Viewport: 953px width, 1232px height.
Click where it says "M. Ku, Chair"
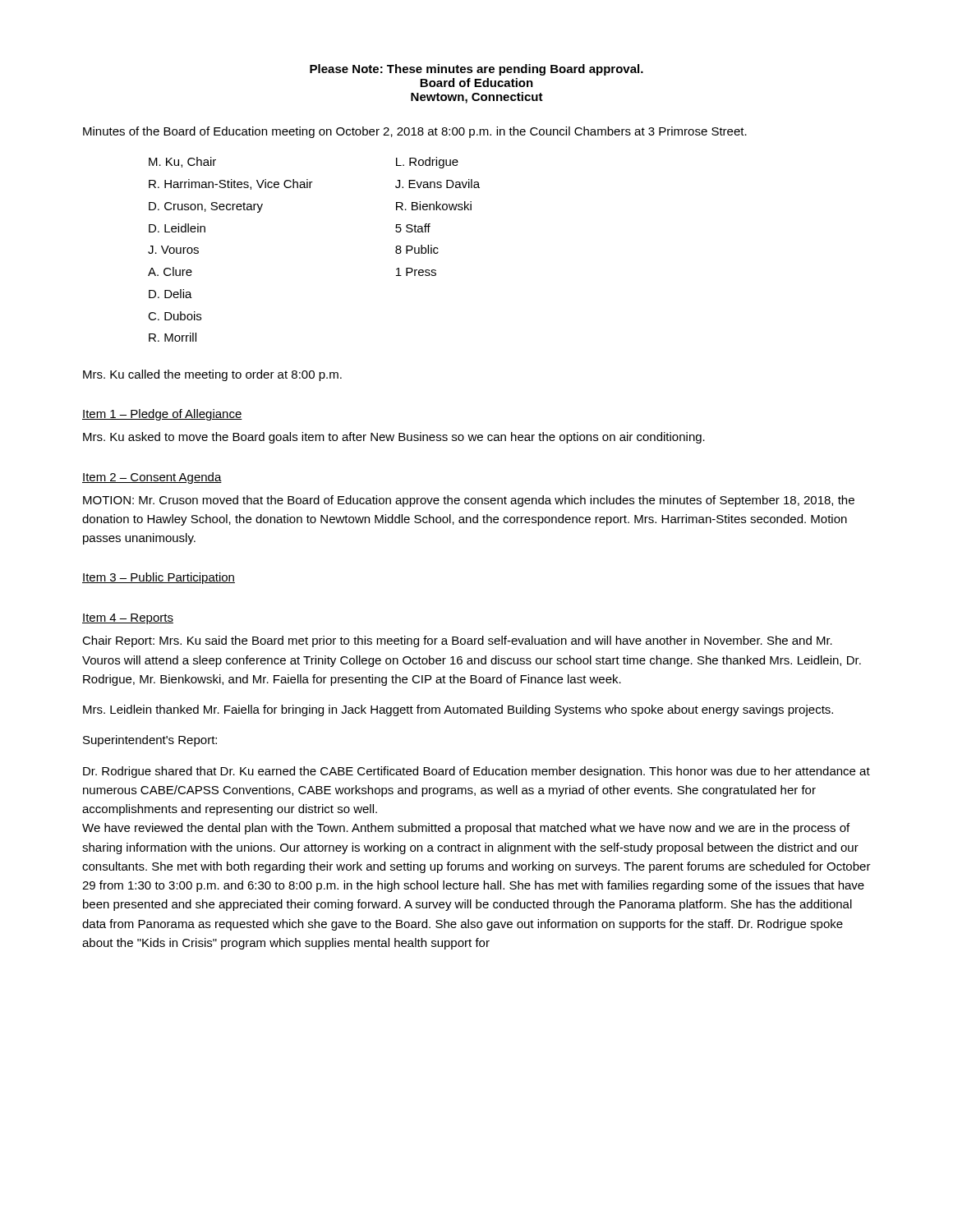click(x=182, y=162)
